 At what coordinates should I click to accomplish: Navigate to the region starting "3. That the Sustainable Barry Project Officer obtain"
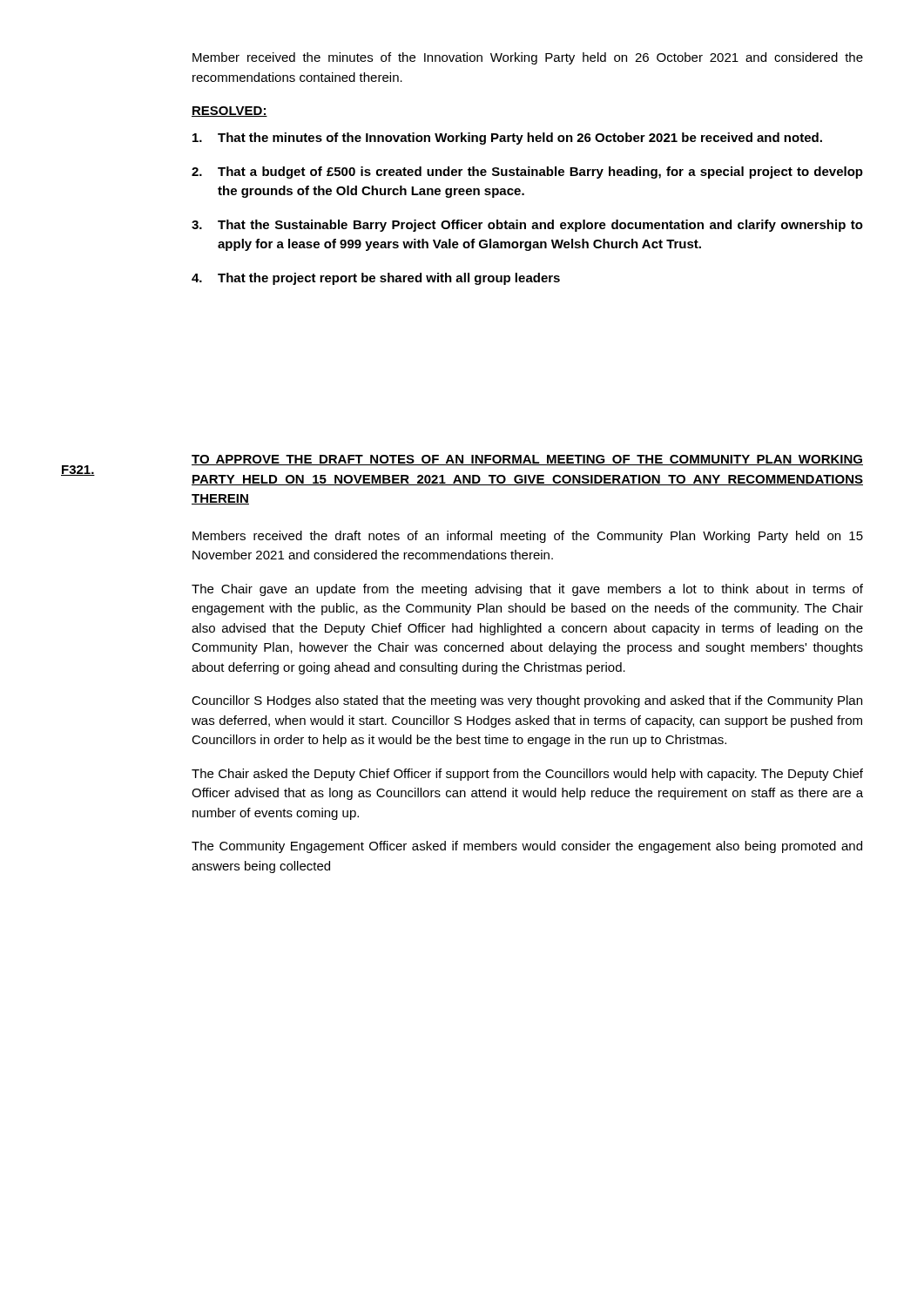click(x=527, y=234)
